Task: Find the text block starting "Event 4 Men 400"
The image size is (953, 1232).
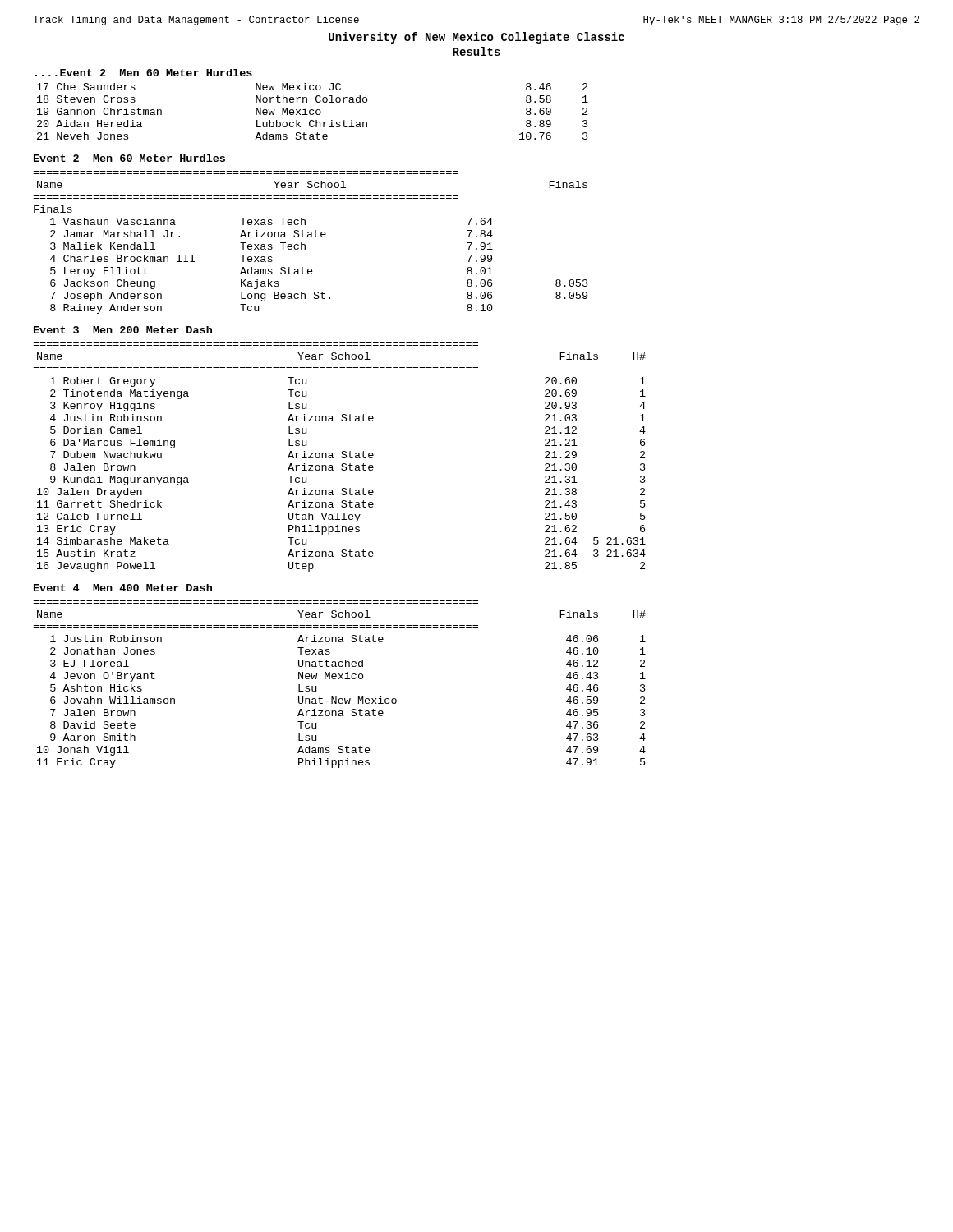Action: [123, 589]
